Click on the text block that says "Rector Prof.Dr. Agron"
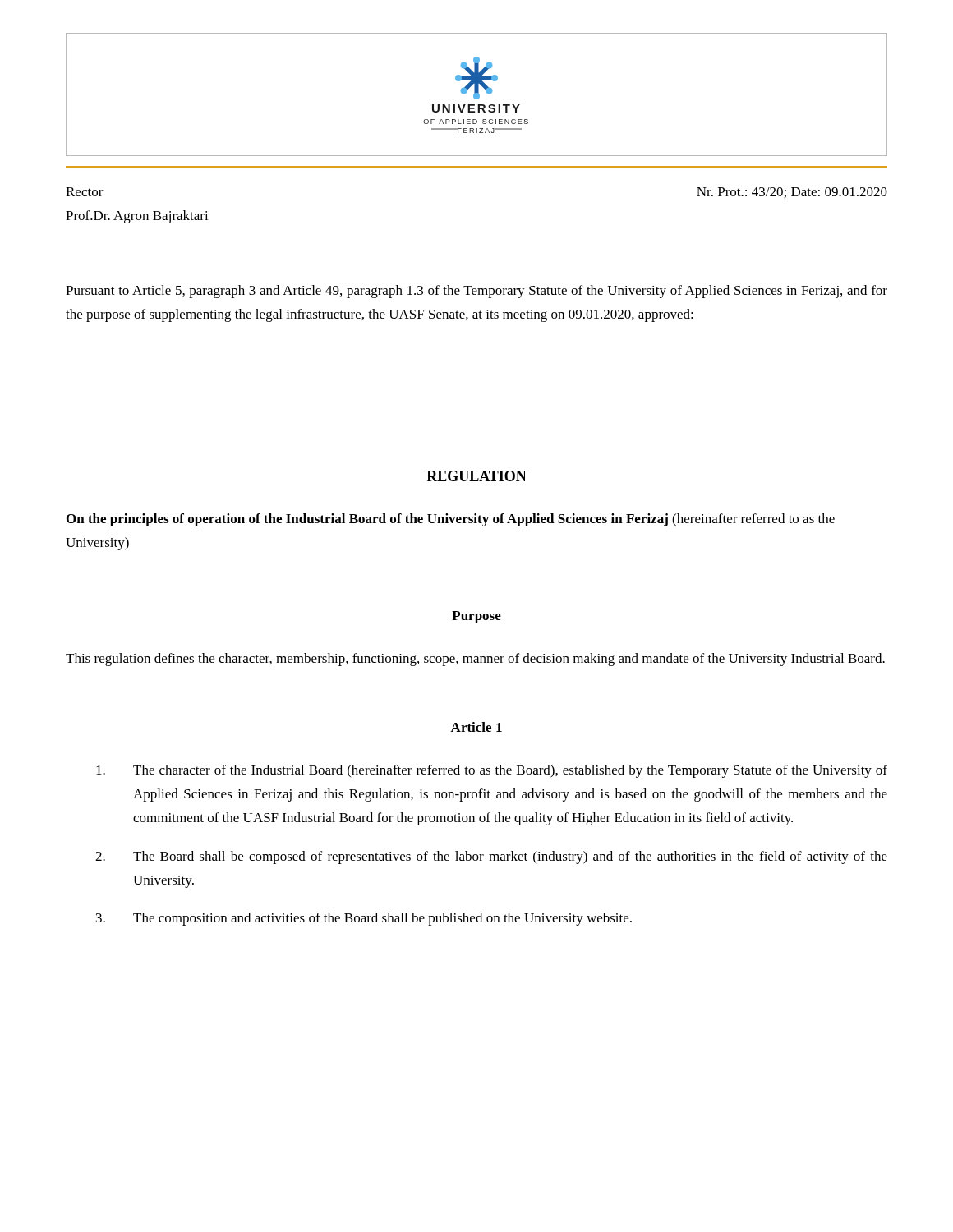Viewport: 953px width, 1232px height. tap(137, 204)
